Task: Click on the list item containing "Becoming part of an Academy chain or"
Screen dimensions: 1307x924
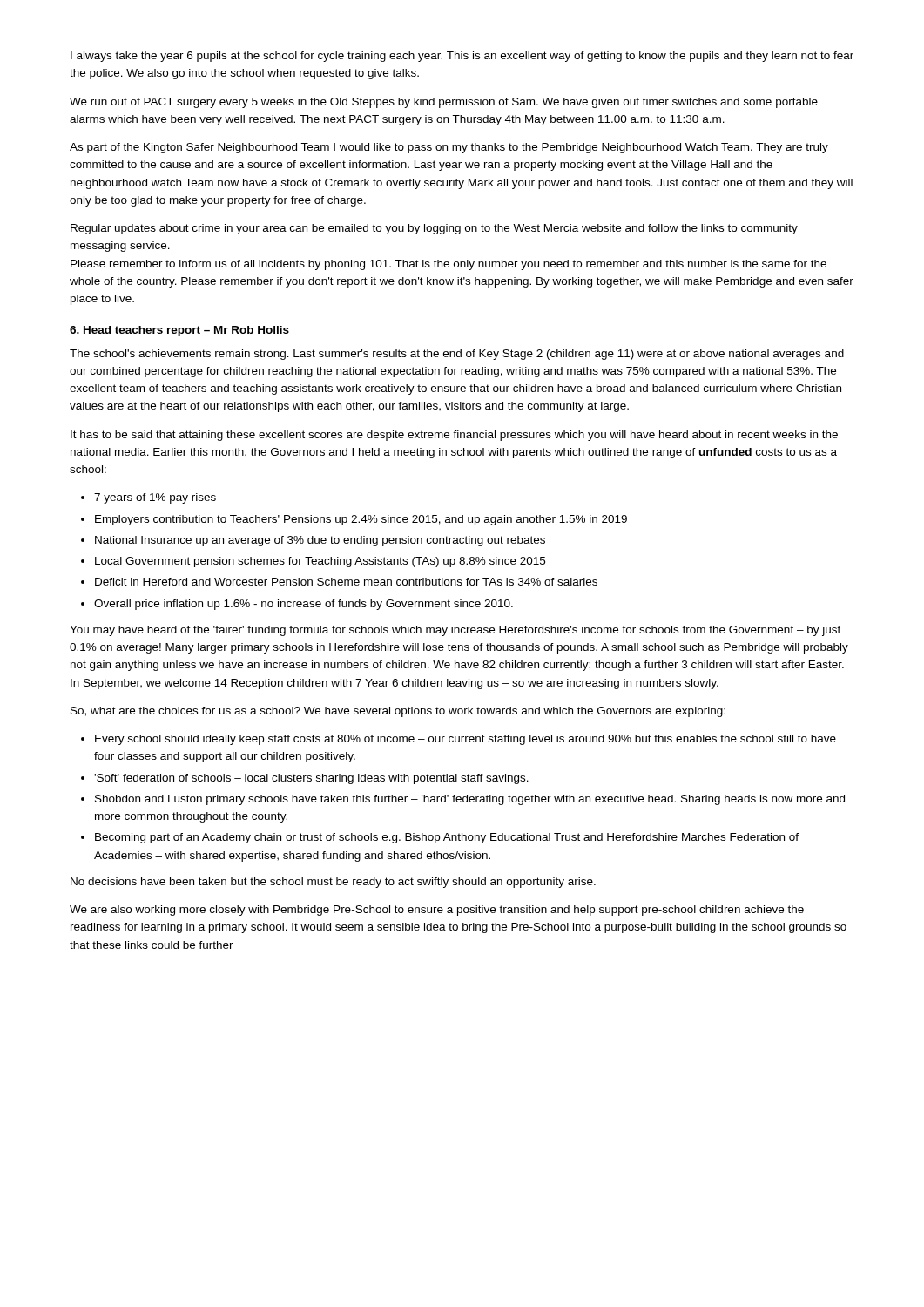Action: 446,846
